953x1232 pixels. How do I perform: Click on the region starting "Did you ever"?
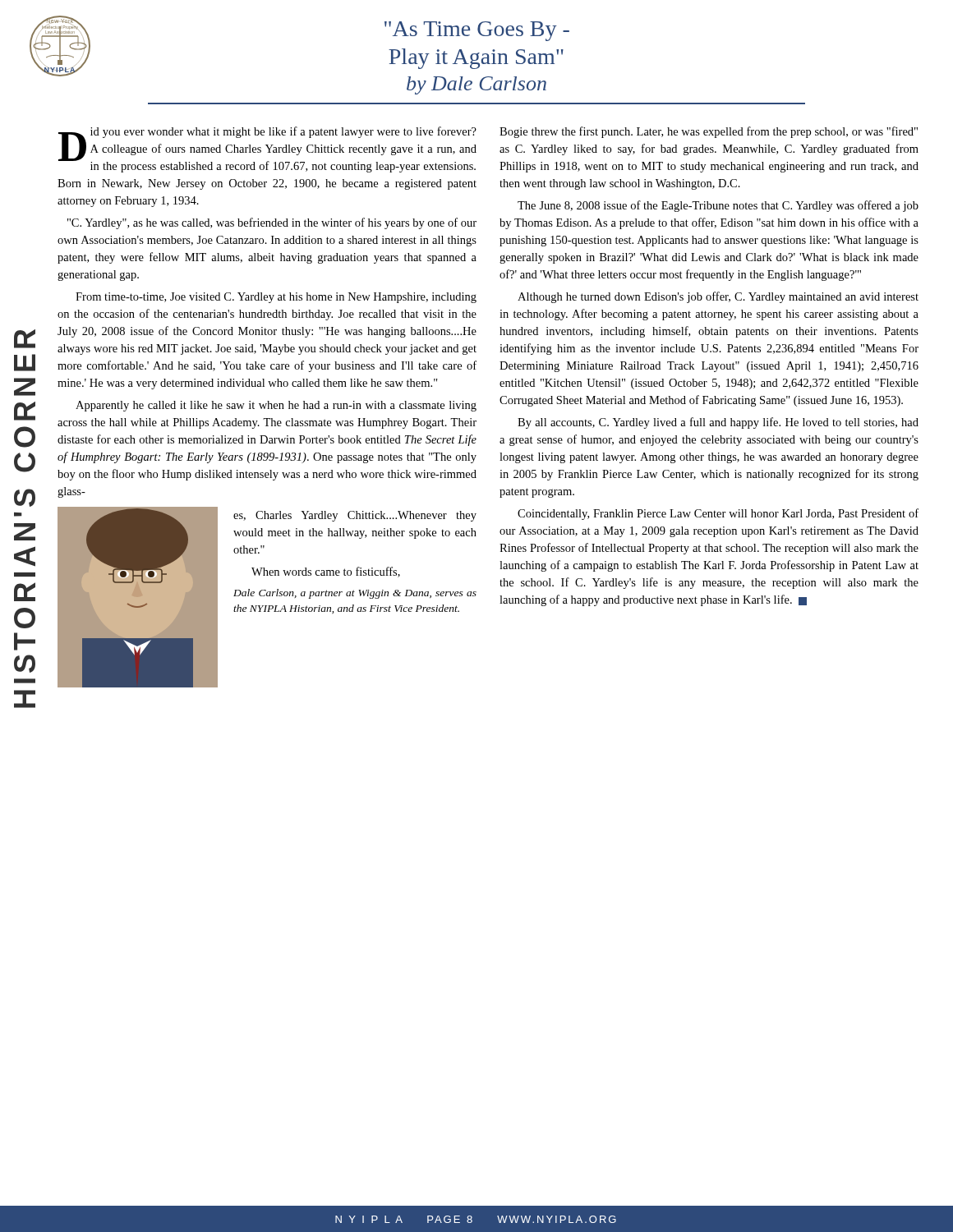267,312
